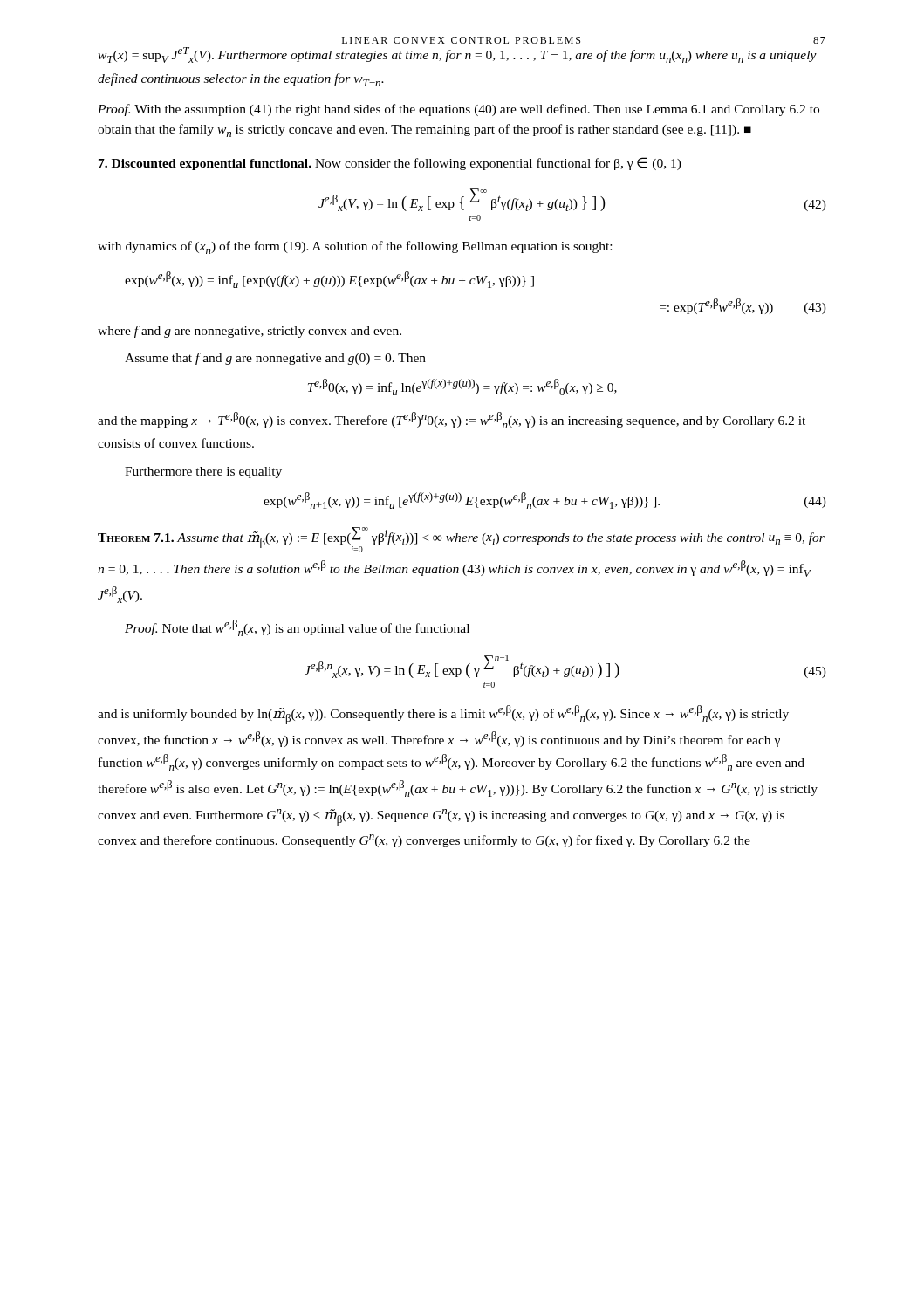The width and height of the screenshot is (924, 1309).
Task: Locate the block of text that opens with "and is uniformly bounded by"
Action: (458, 775)
